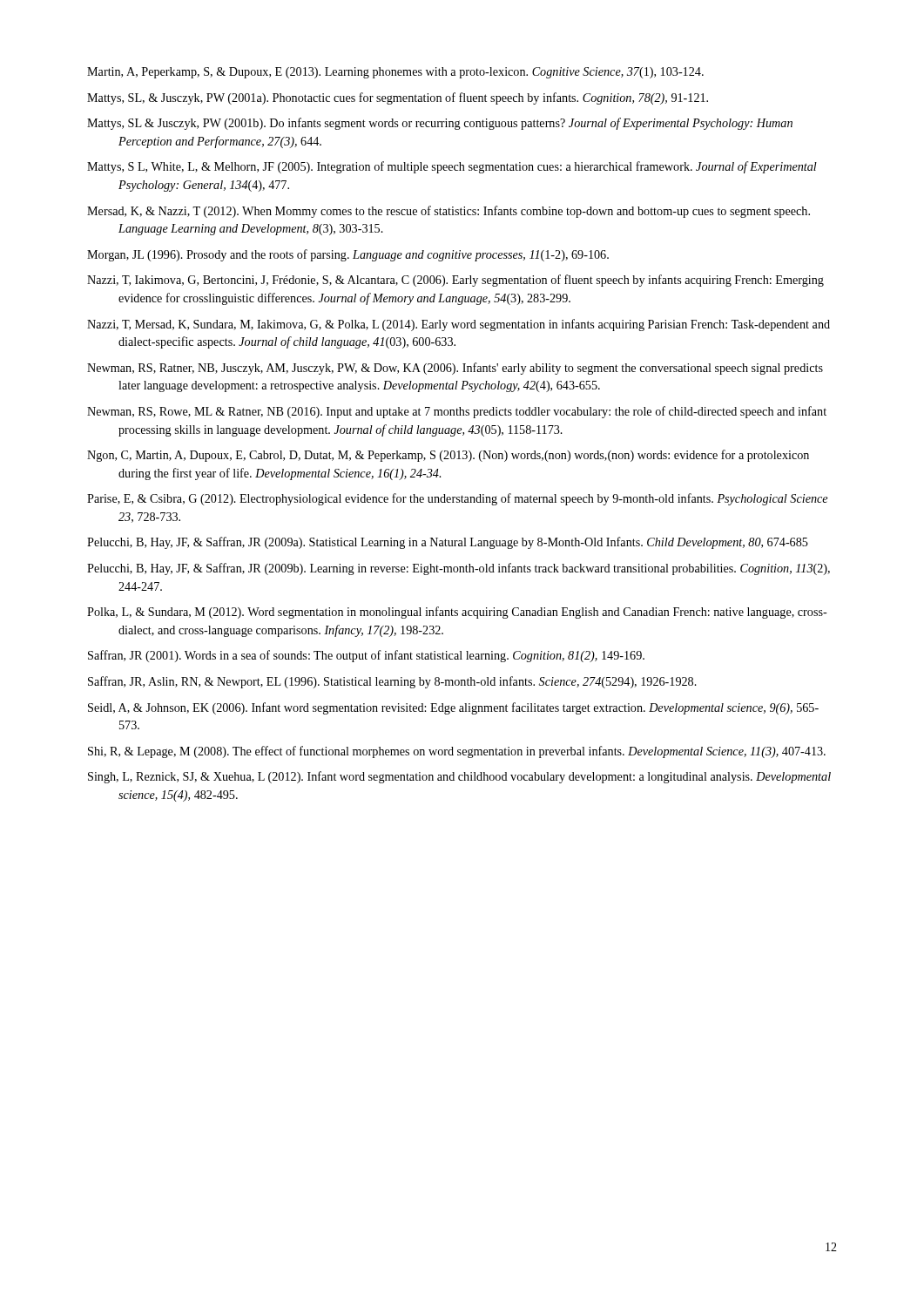Click on the list item that says "Nazzi, T, Mersad,"
Viewport: 924px width, 1307px height.
pos(459,333)
